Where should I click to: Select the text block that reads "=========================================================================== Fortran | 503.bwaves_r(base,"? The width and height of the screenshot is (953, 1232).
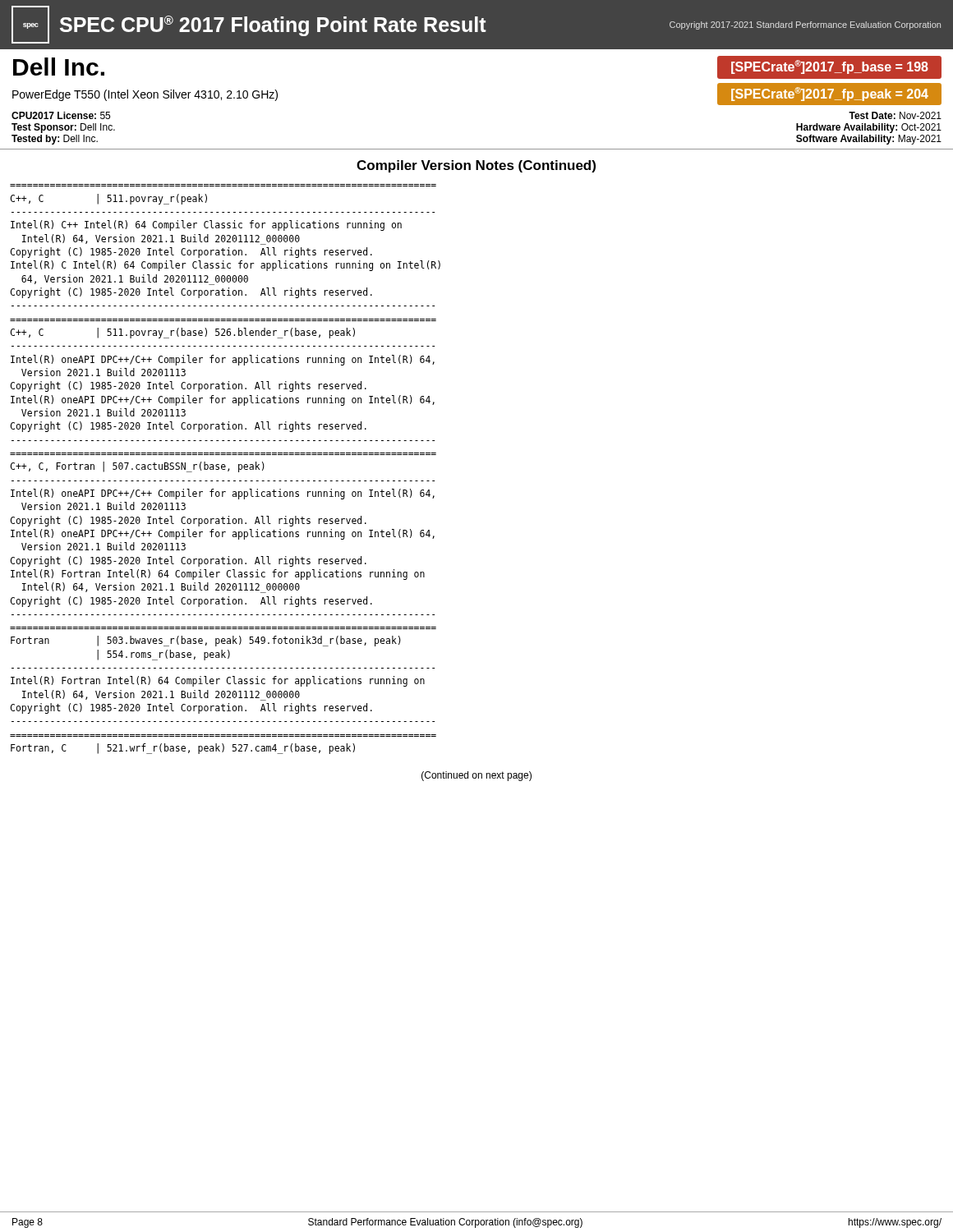[x=206, y=641]
